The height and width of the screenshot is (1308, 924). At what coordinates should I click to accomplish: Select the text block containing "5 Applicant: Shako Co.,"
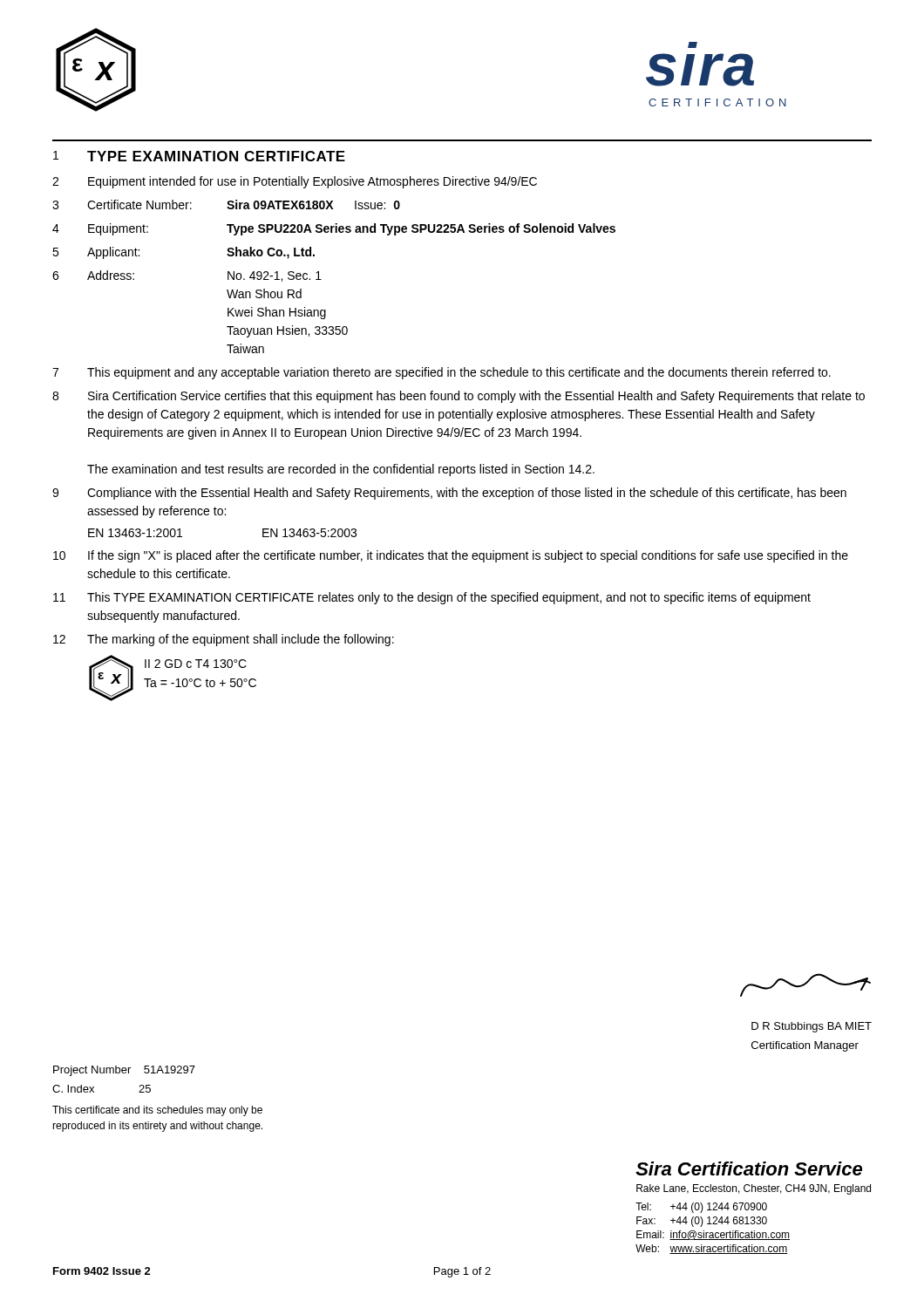click(113, 252)
